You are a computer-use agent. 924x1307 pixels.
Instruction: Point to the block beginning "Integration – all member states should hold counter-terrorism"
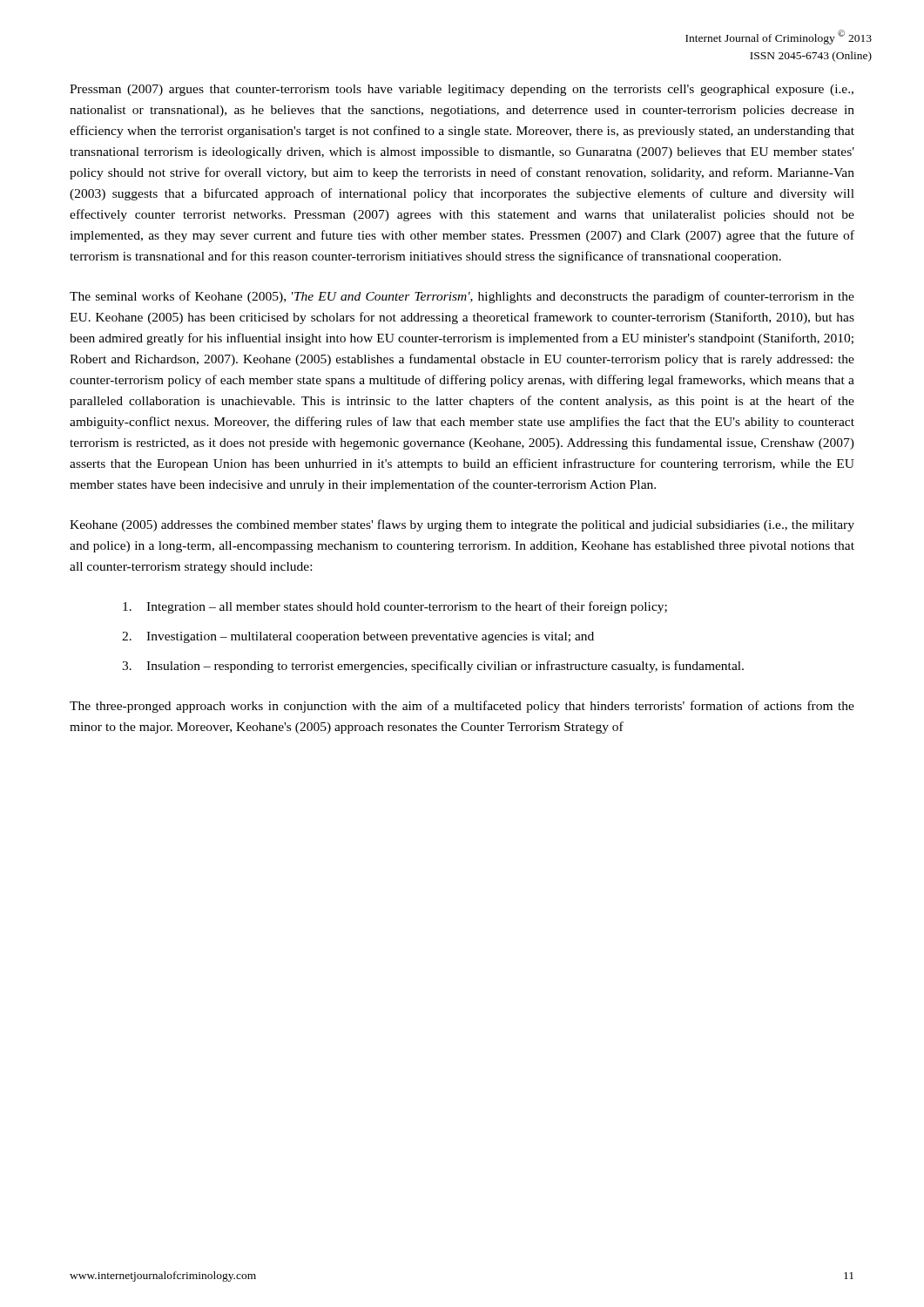(488, 607)
